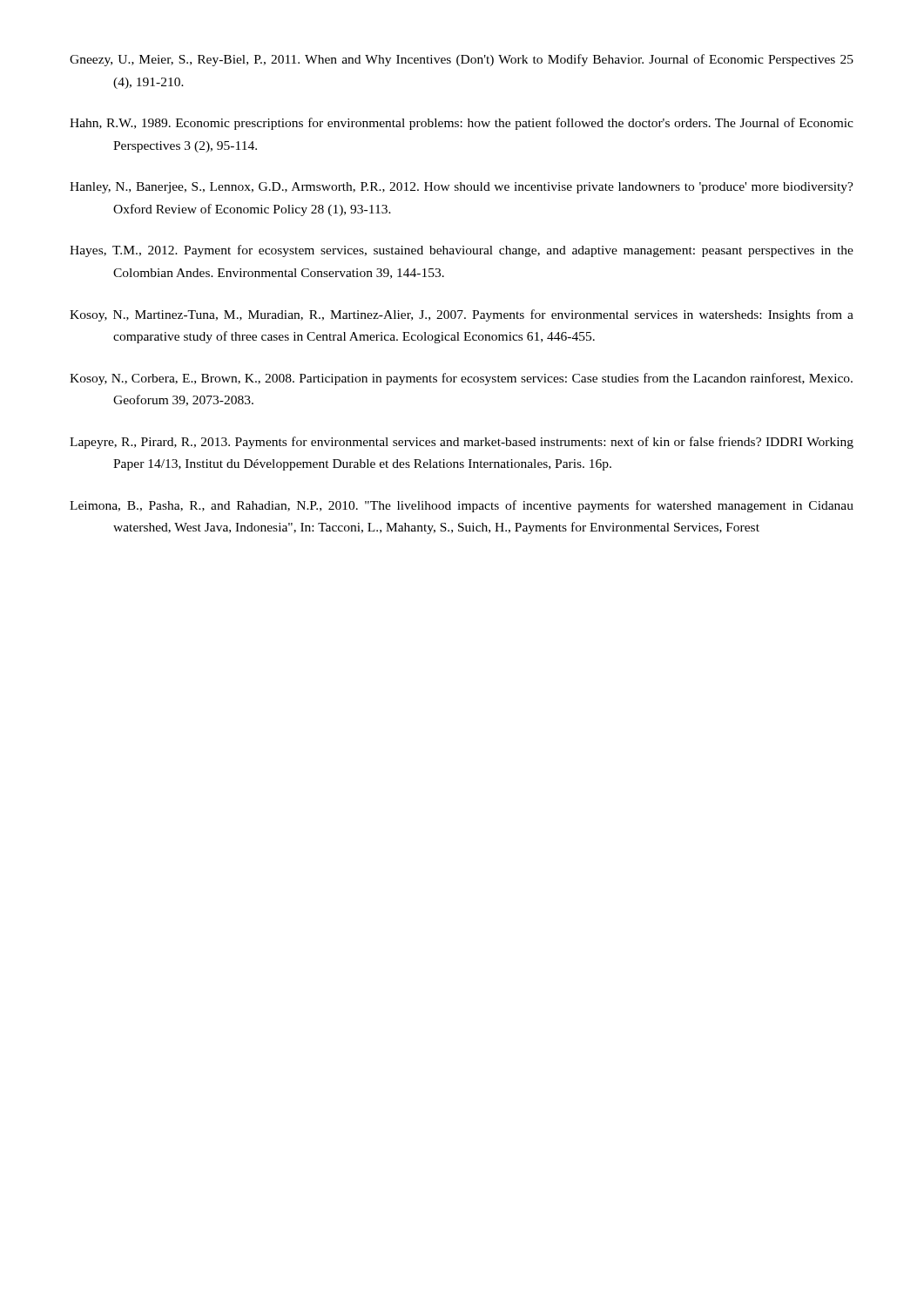Navigate to the text block starting "Kosoy, N., Corbera, E.,"

[x=462, y=389]
